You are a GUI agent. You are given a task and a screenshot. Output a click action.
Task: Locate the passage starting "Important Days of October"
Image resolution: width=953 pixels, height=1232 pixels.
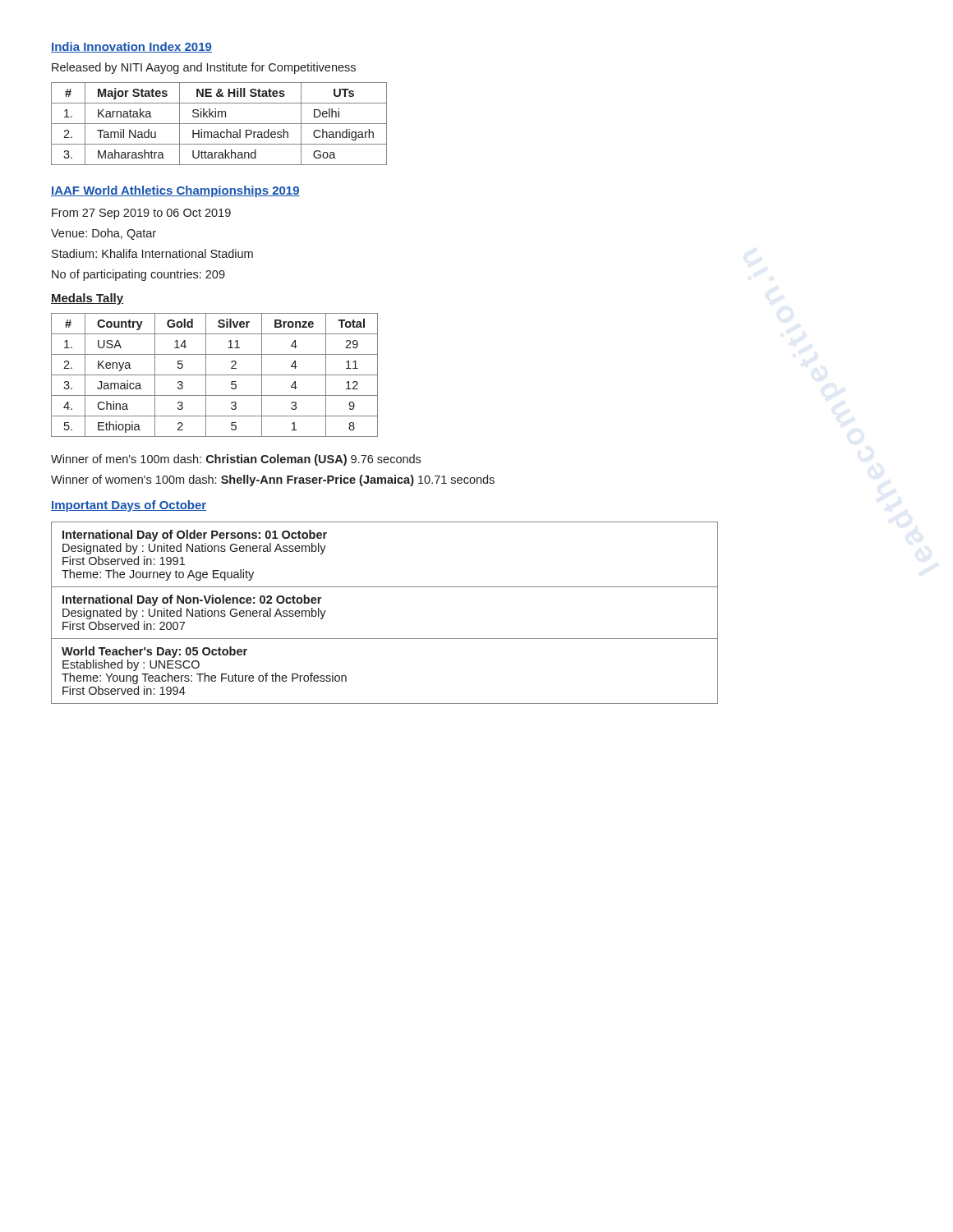coord(129,505)
